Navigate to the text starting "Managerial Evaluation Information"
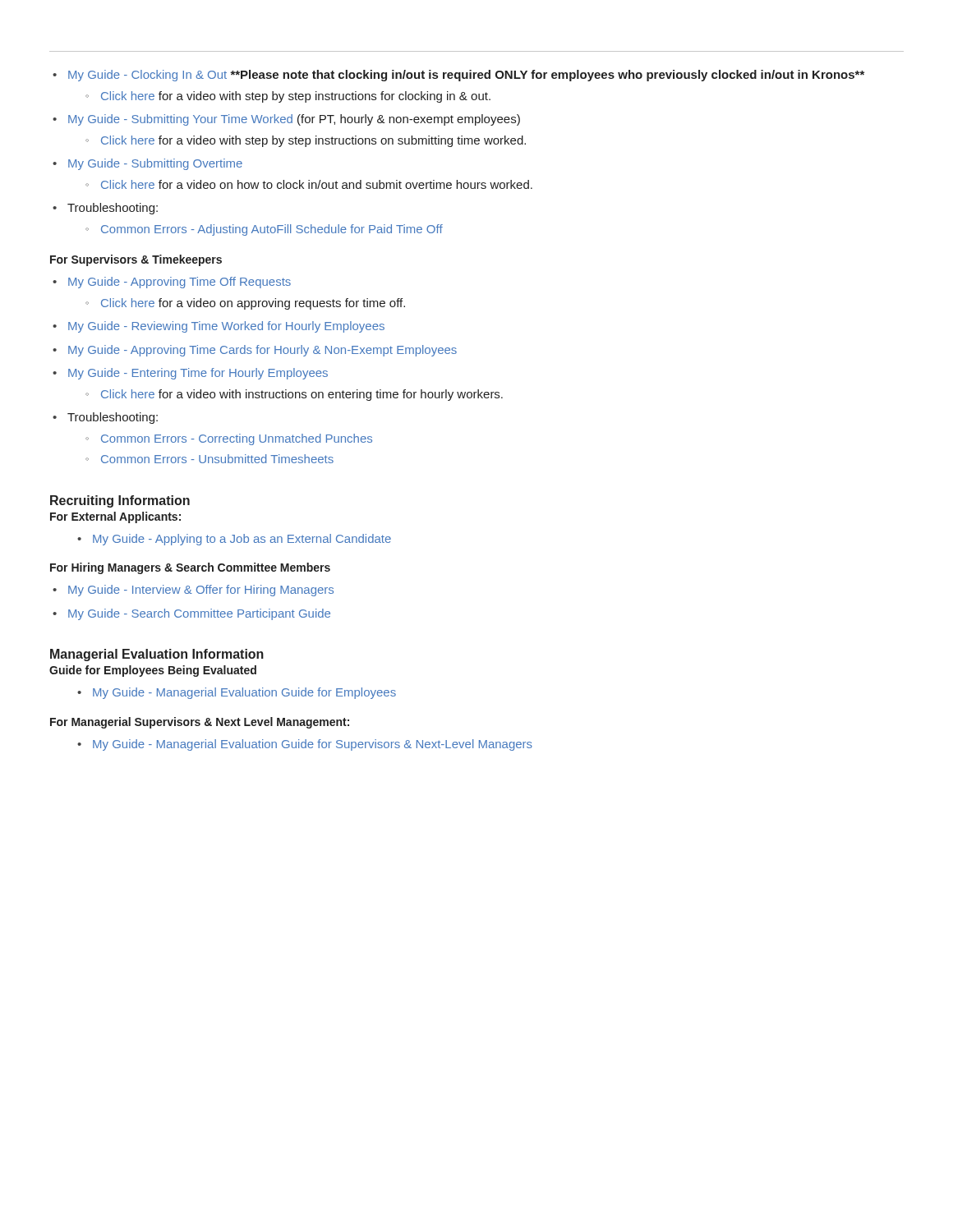The width and height of the screenshot is (953, 1232). [157, 654]
